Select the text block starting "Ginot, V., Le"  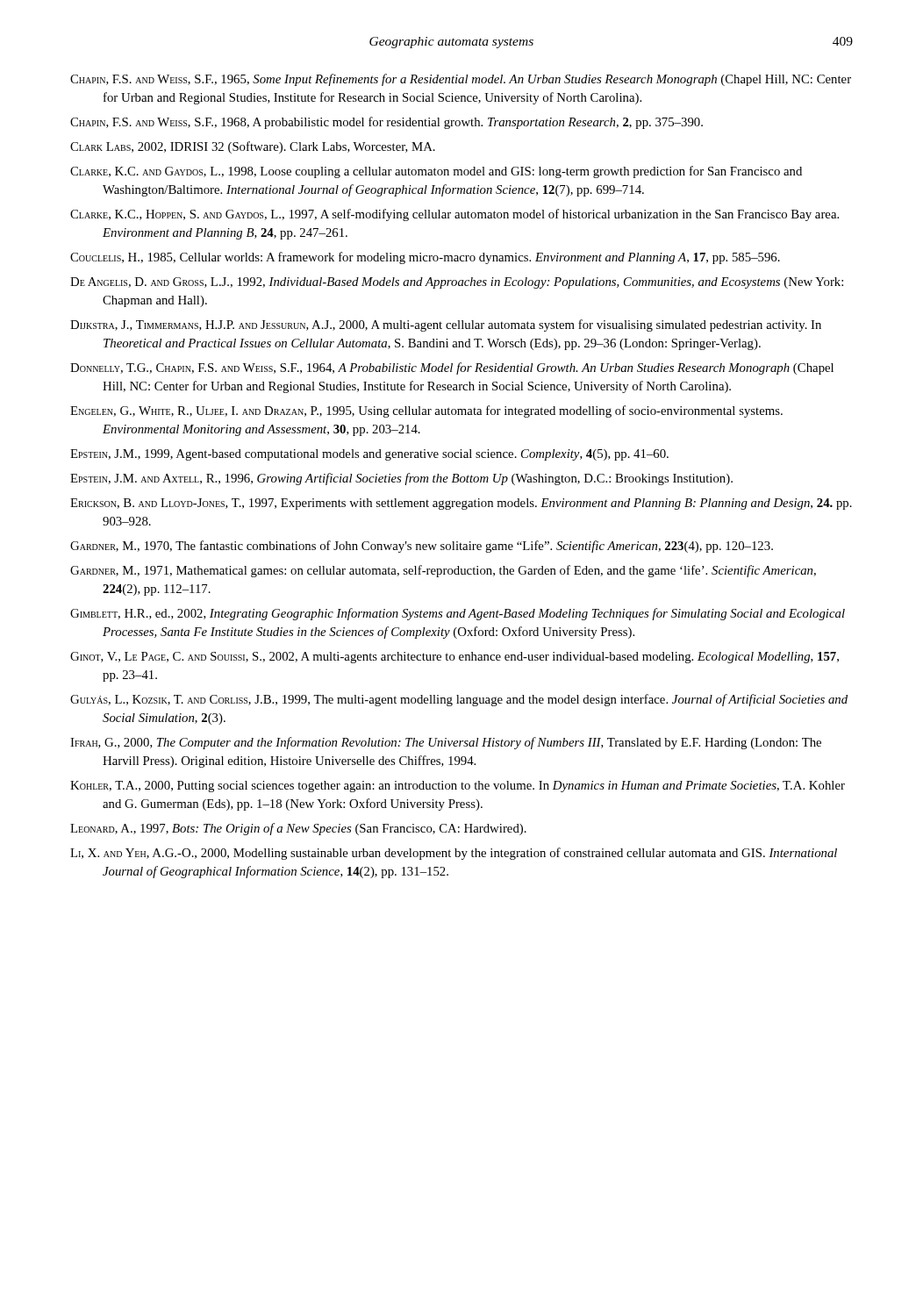455,665
